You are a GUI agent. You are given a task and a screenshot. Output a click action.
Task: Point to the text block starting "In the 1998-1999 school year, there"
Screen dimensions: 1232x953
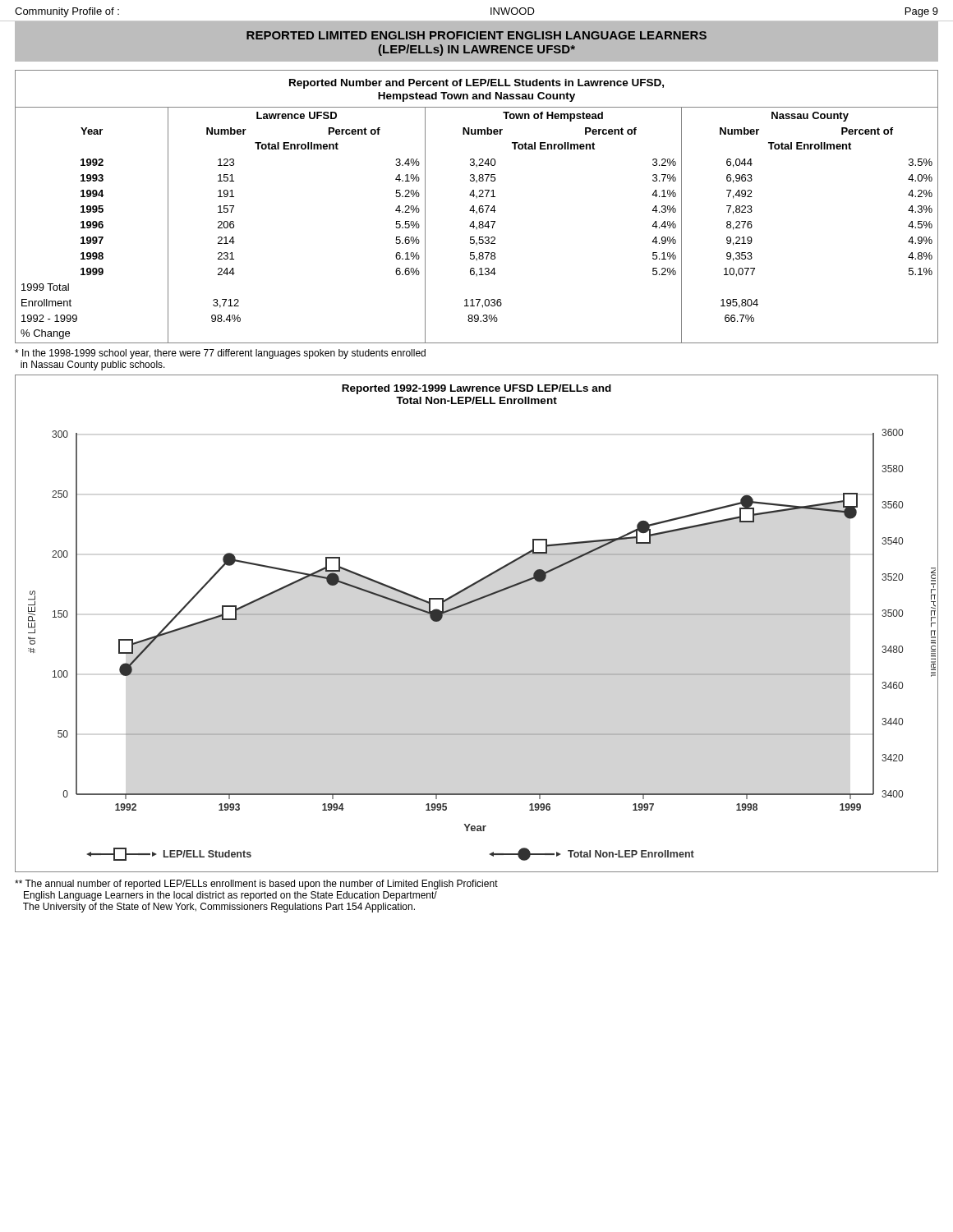tap(220, 359)
